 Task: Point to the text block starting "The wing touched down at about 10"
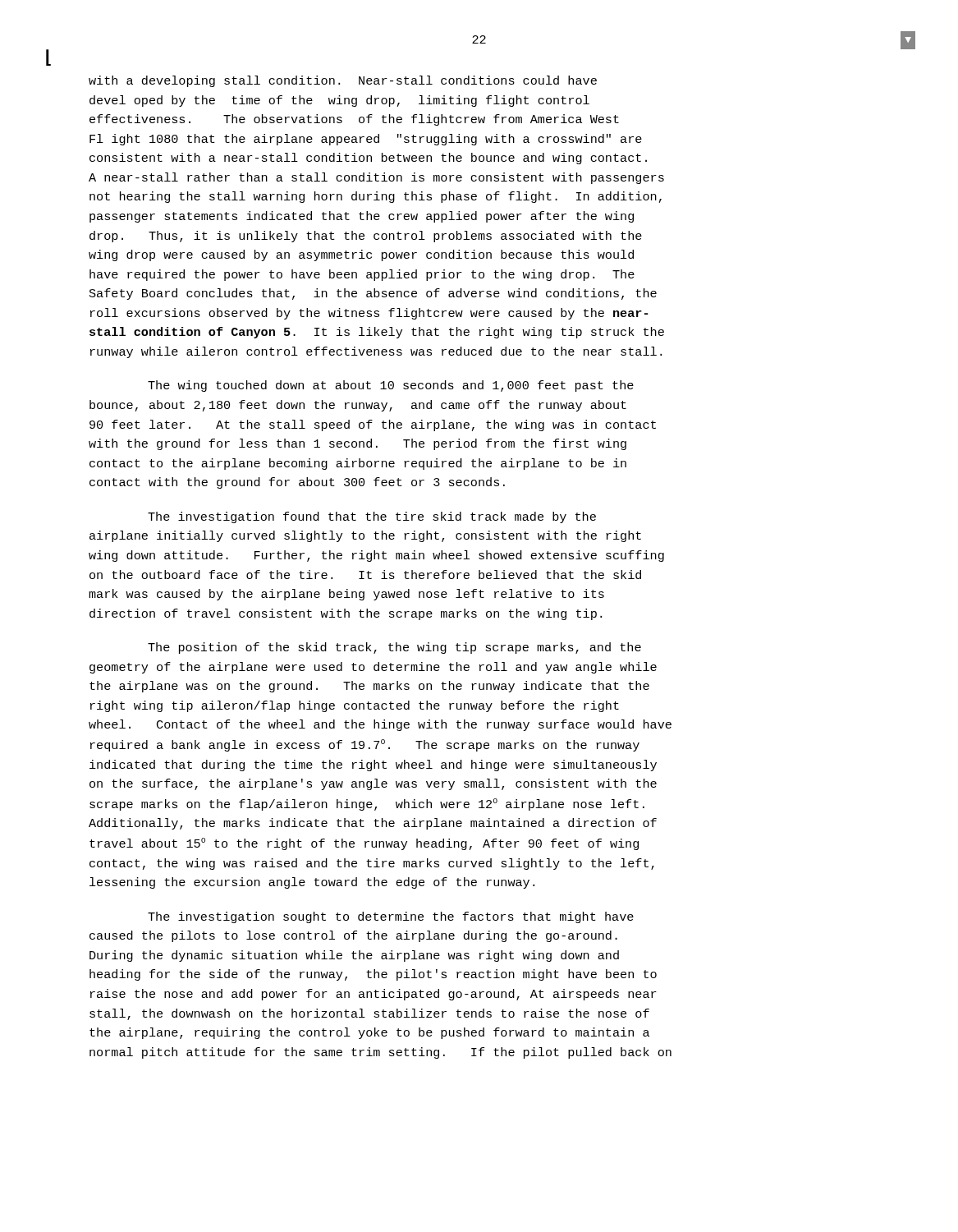[373, 435]
